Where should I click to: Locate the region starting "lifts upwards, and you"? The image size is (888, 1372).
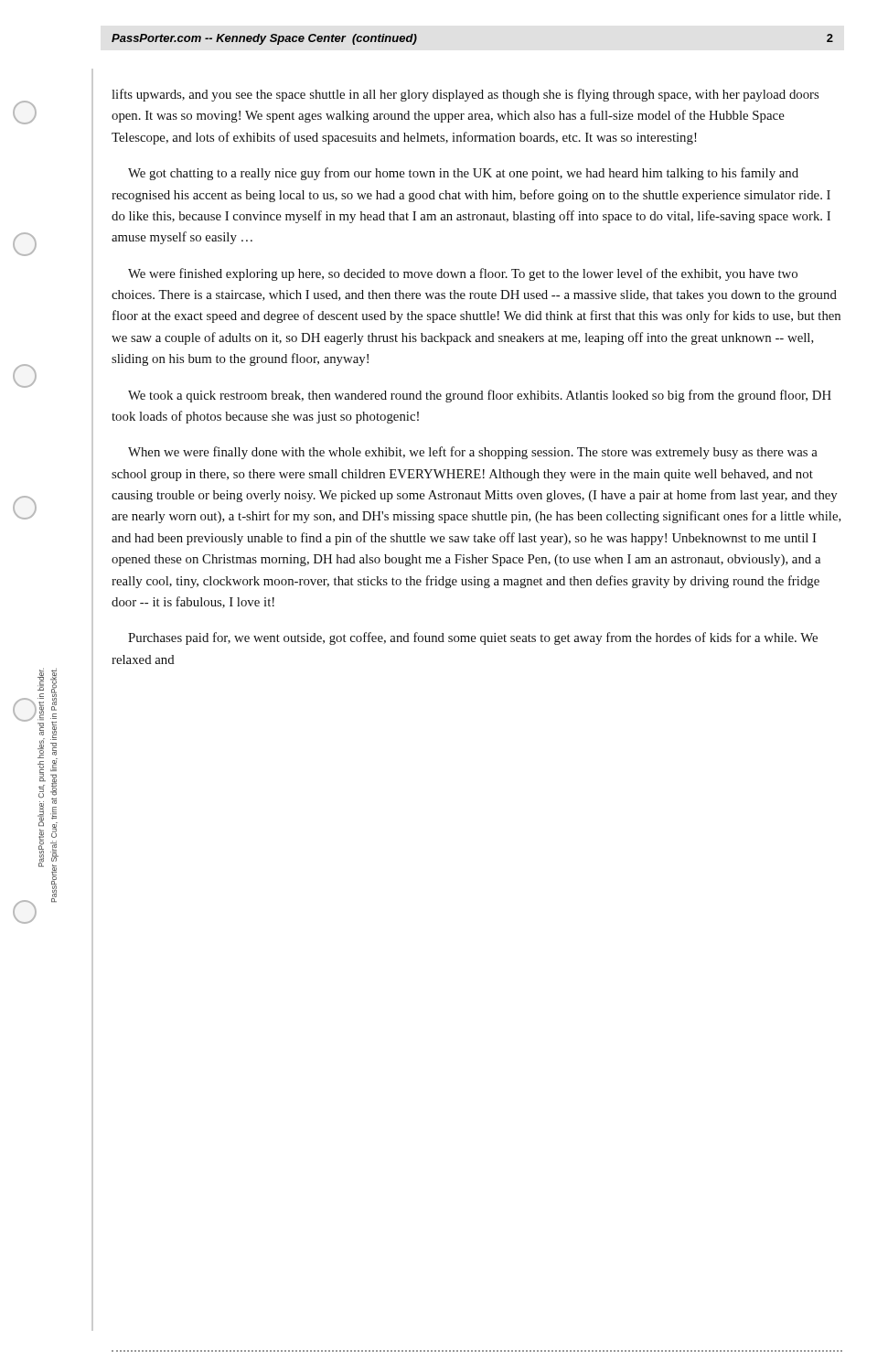465,116
